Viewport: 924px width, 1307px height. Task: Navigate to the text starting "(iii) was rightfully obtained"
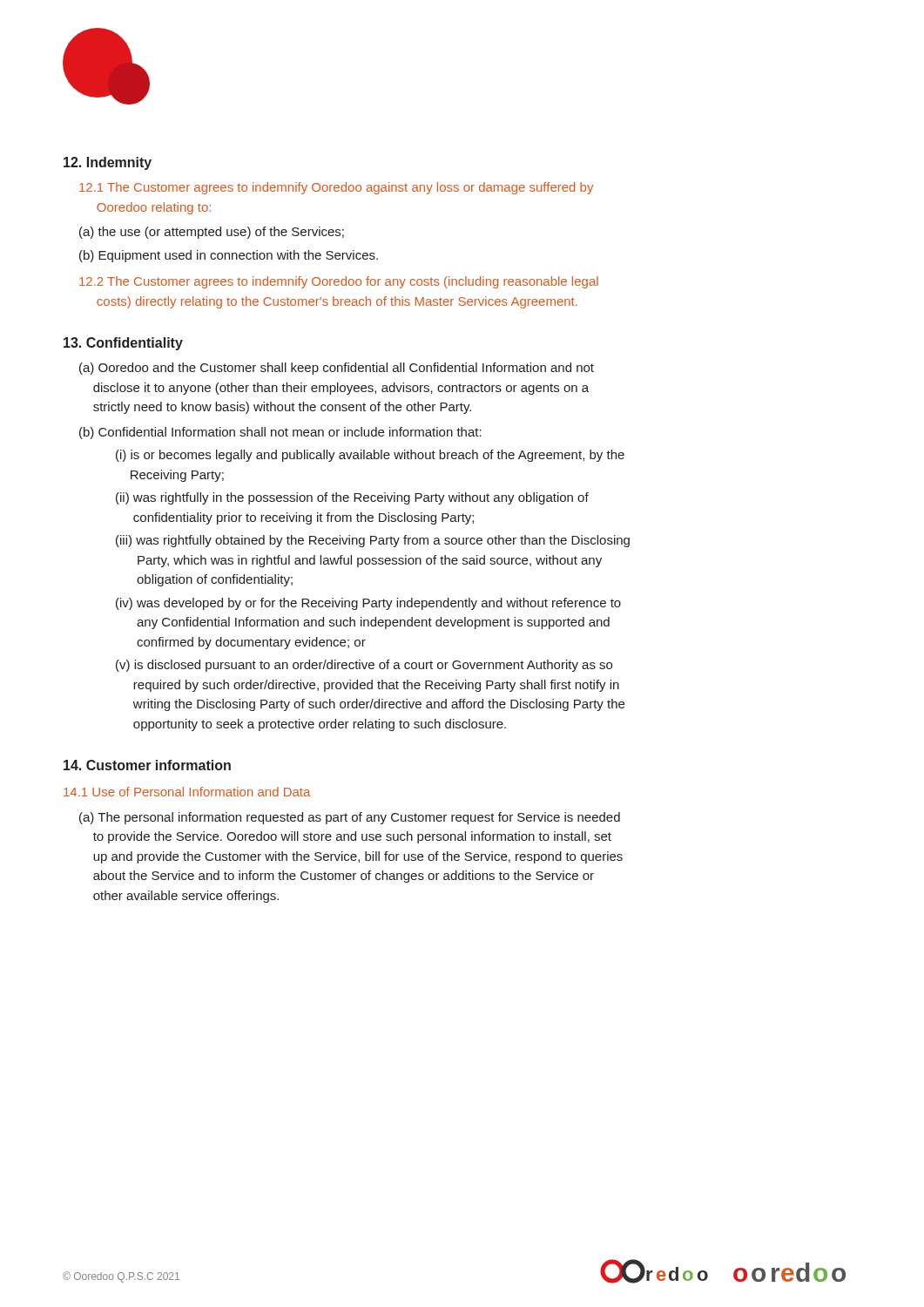tap(373, 559)
